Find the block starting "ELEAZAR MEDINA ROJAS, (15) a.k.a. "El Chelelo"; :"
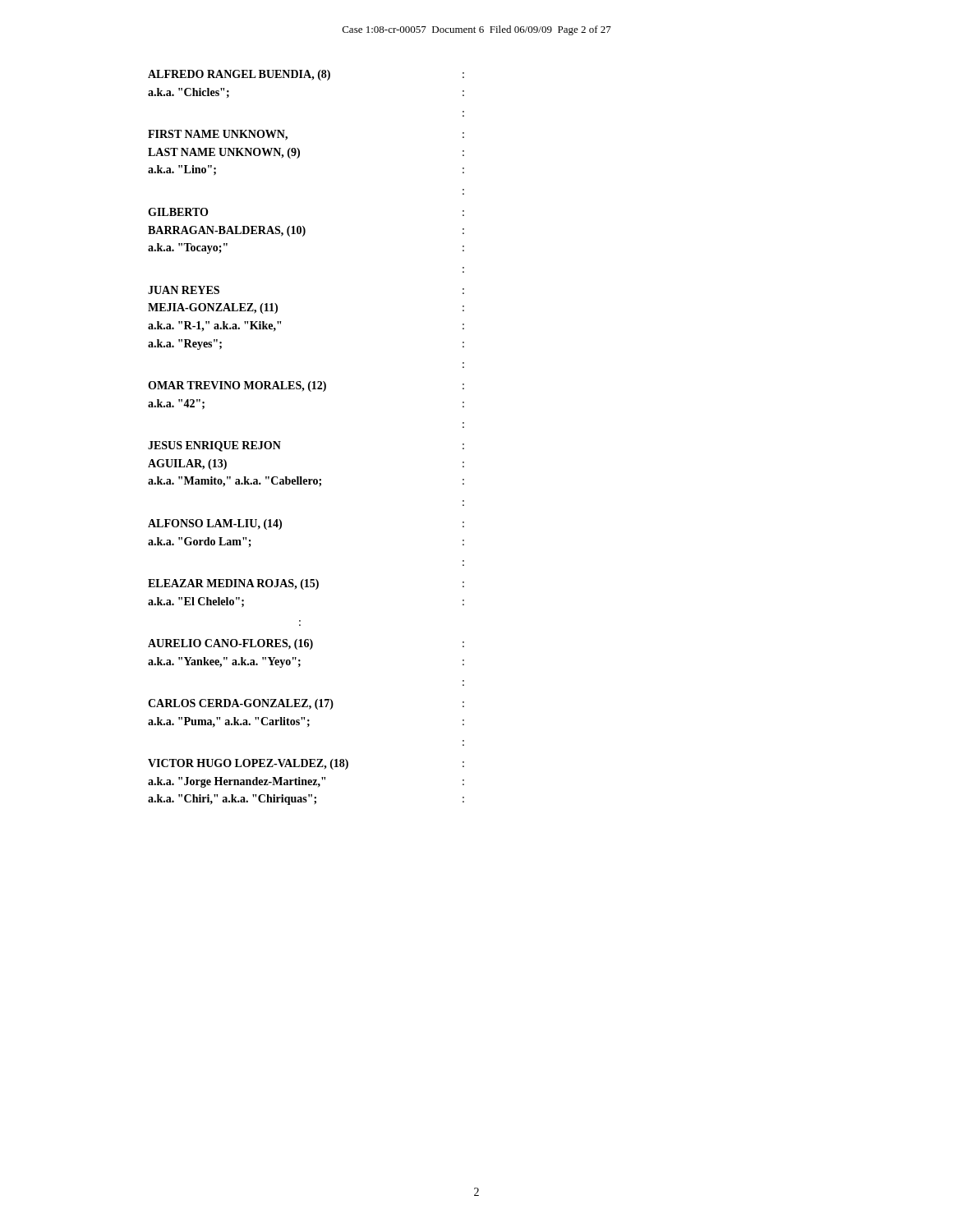Viewport: 953px width, 1232px height. [306, 593]
